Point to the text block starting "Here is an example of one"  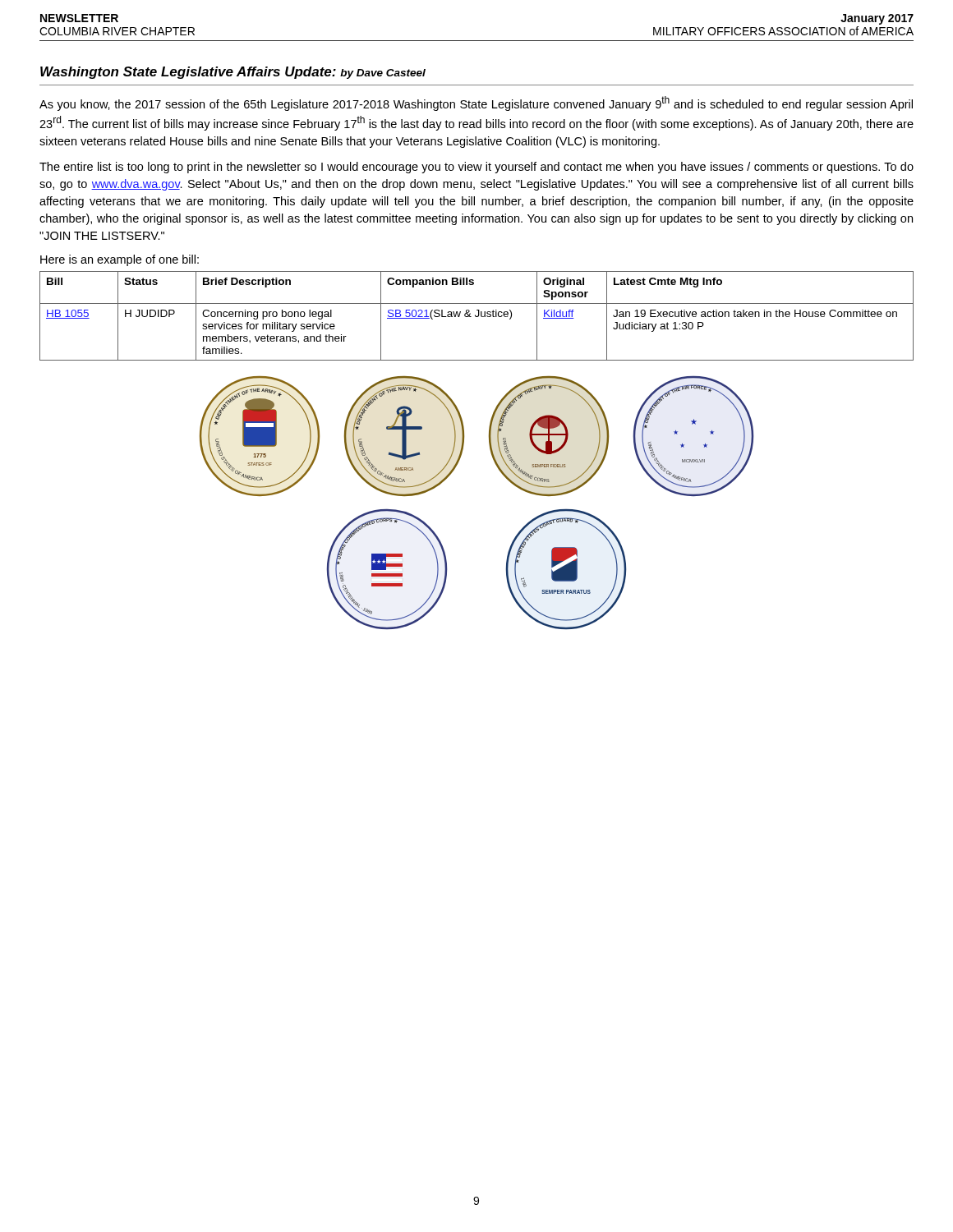tap(120, 259)
